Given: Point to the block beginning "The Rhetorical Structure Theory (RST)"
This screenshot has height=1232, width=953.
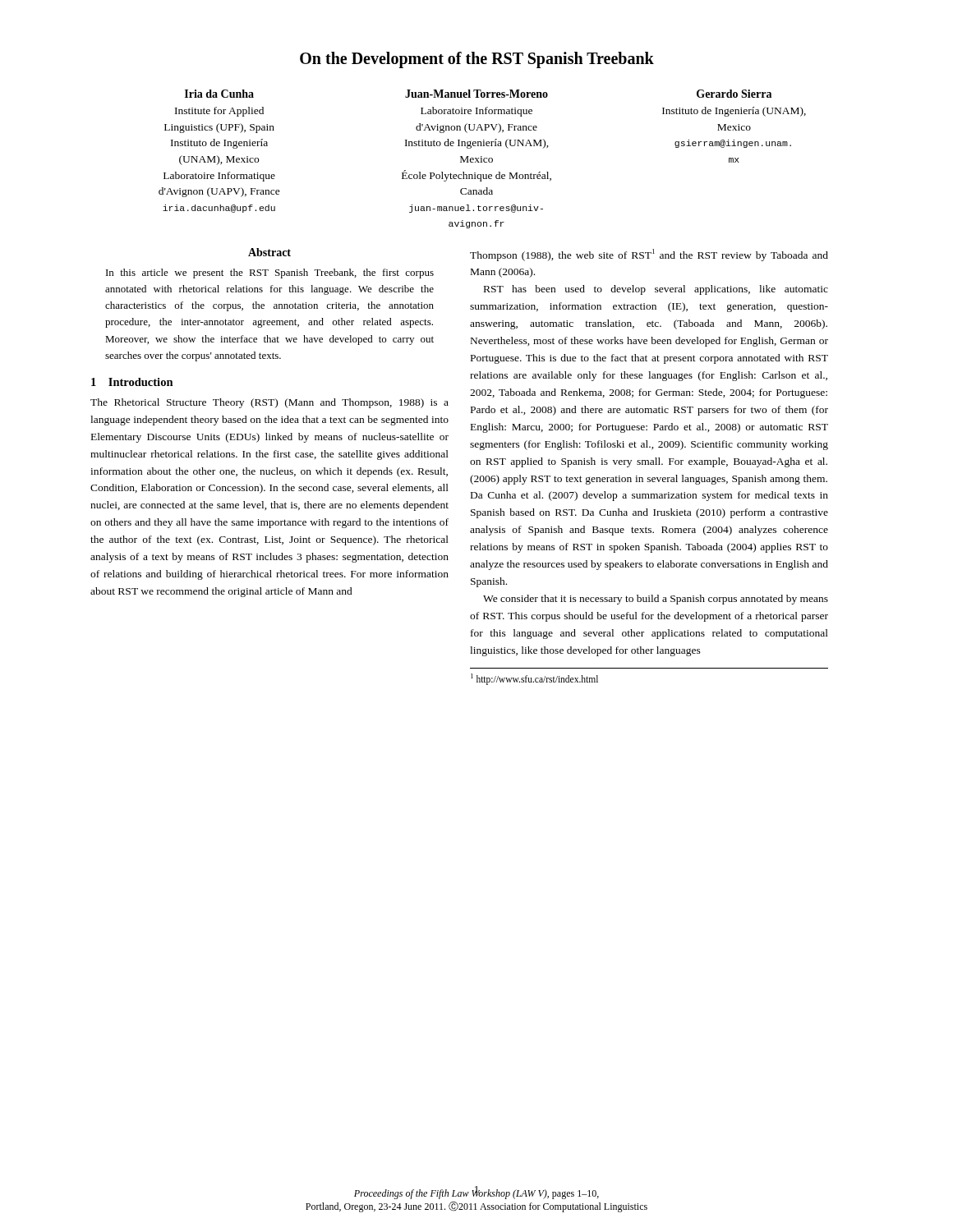Looking at the screenshot, I should pos(269,497).
